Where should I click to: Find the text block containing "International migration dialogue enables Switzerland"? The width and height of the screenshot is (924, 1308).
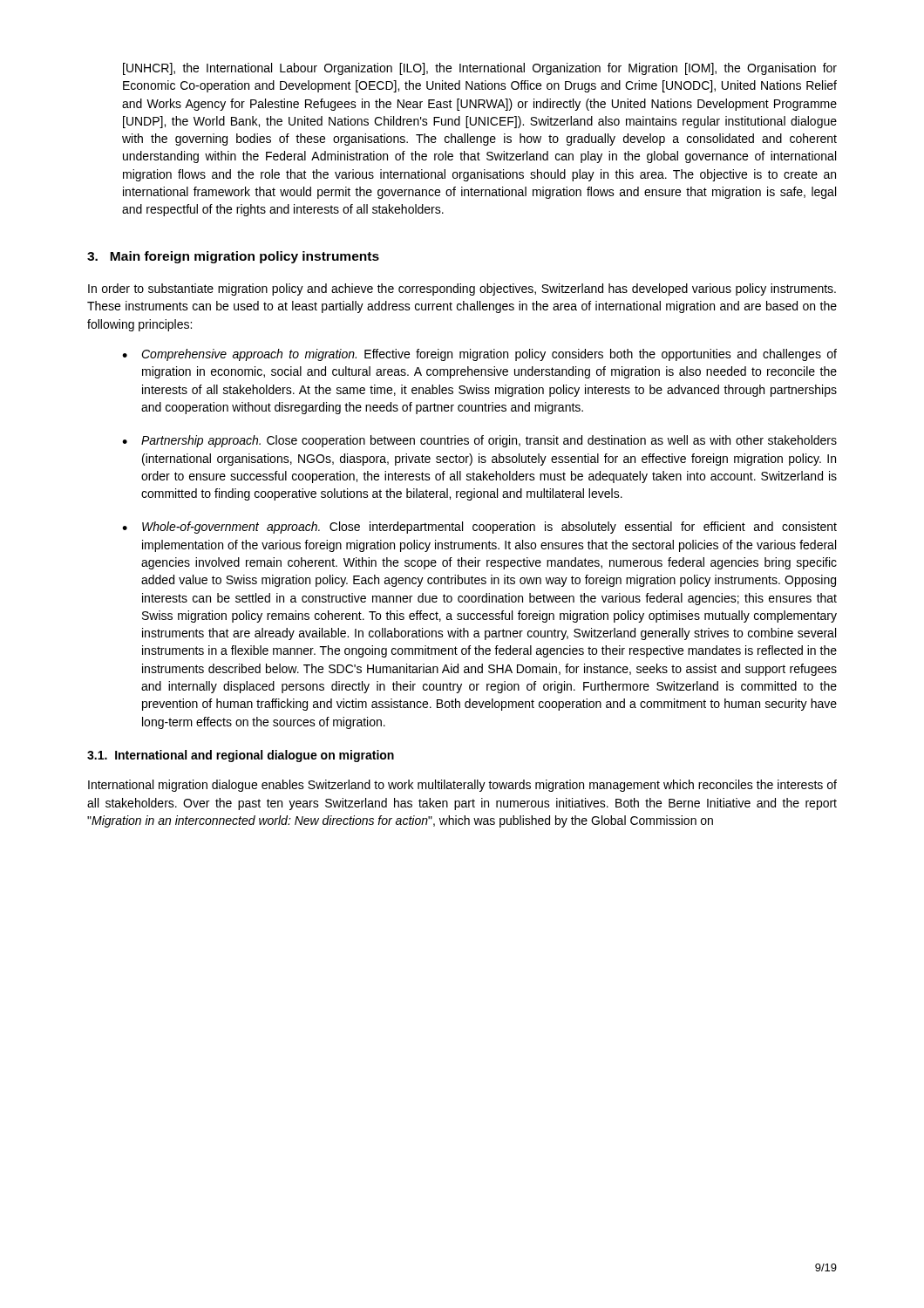point(462,803)
